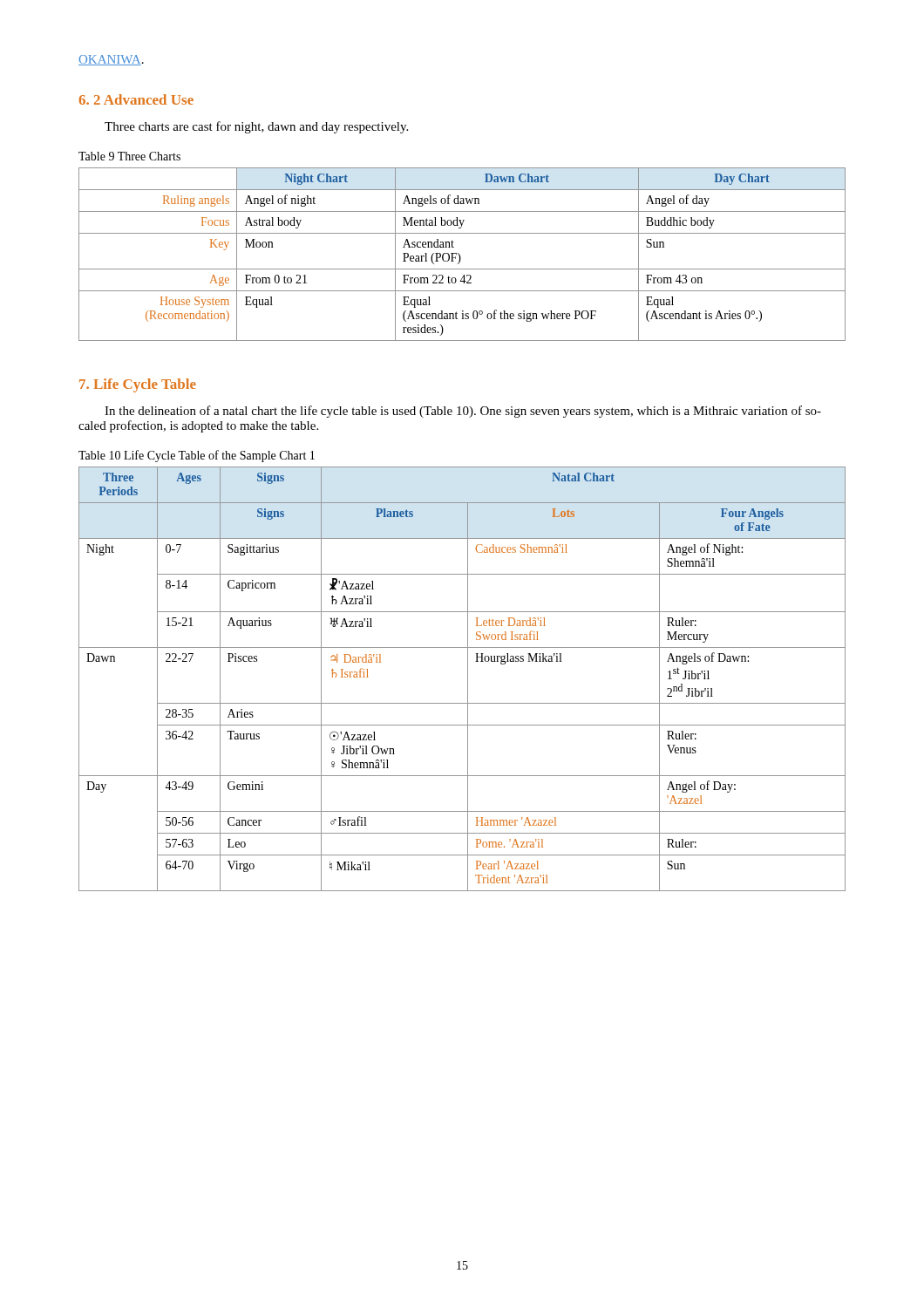Select the table that reads "From 43 on"
Image resolution: width=924 pixels, height=1308 pixels.
462,254
